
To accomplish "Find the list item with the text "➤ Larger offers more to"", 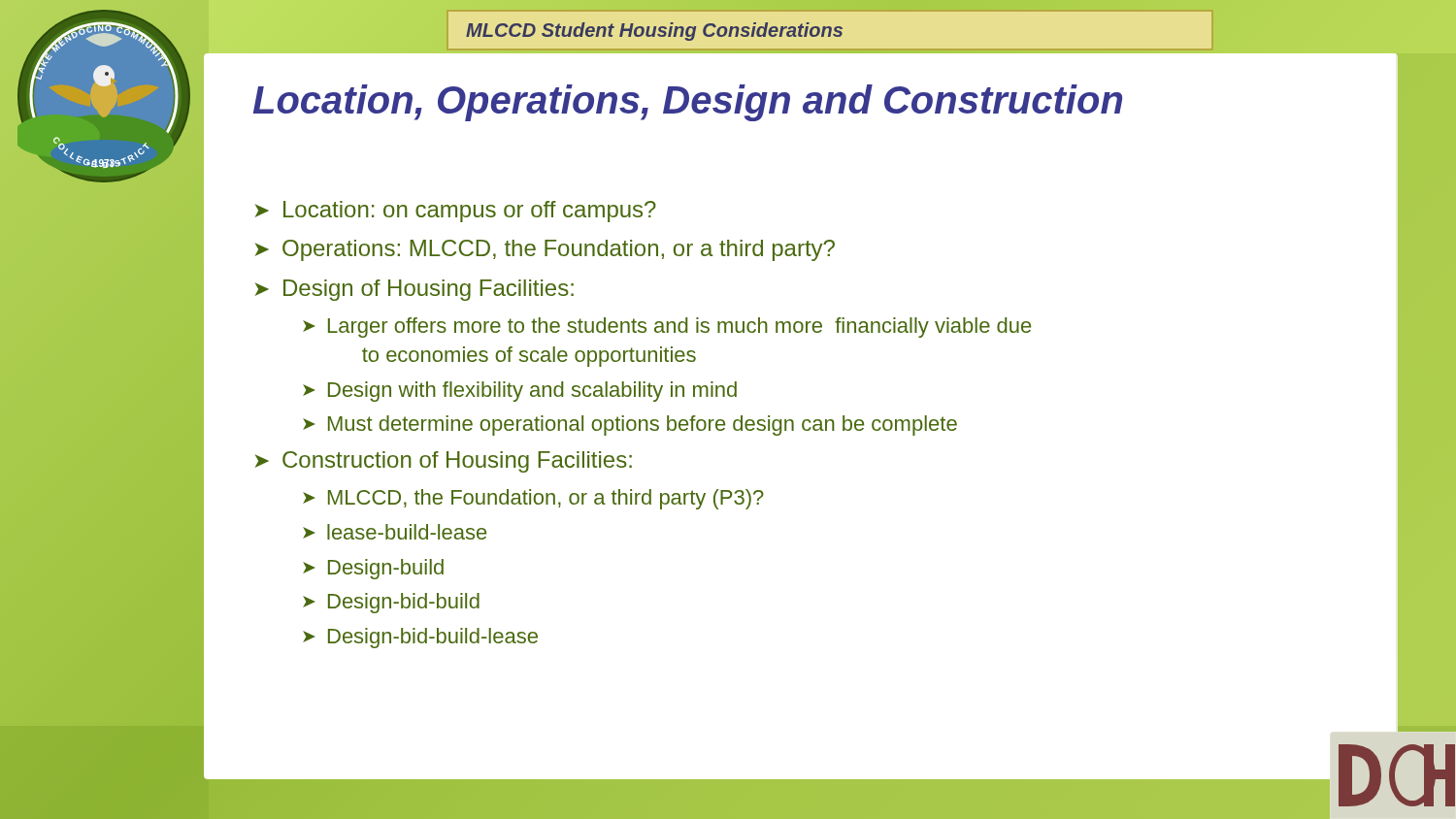I will pyautogui.click(x=666, y=340).
